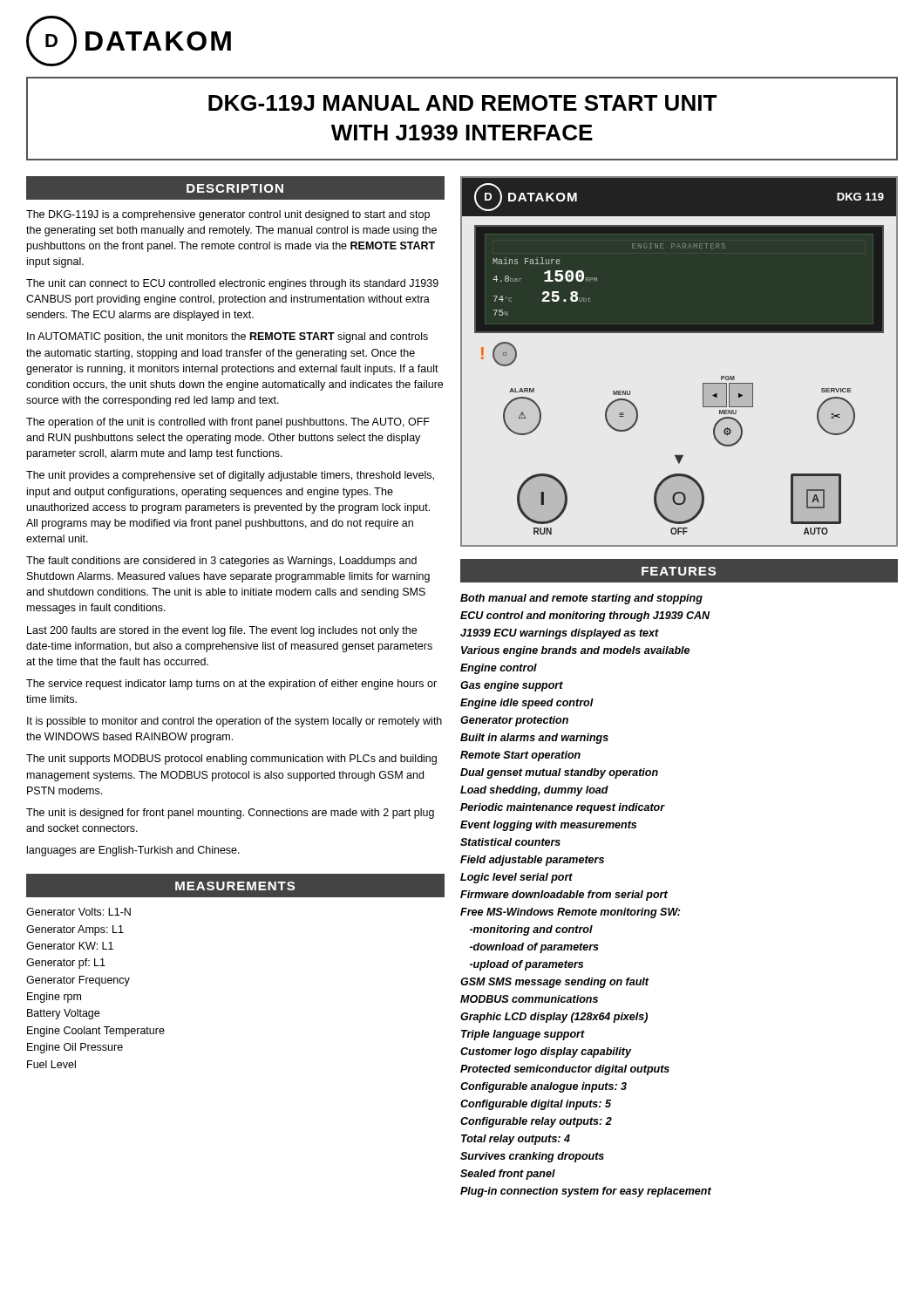Where is the passage that starts "languages are English-Turkish and"?
Viewport: 924px width, 1308px height.
pyautogui.click(x=133, y=850)
